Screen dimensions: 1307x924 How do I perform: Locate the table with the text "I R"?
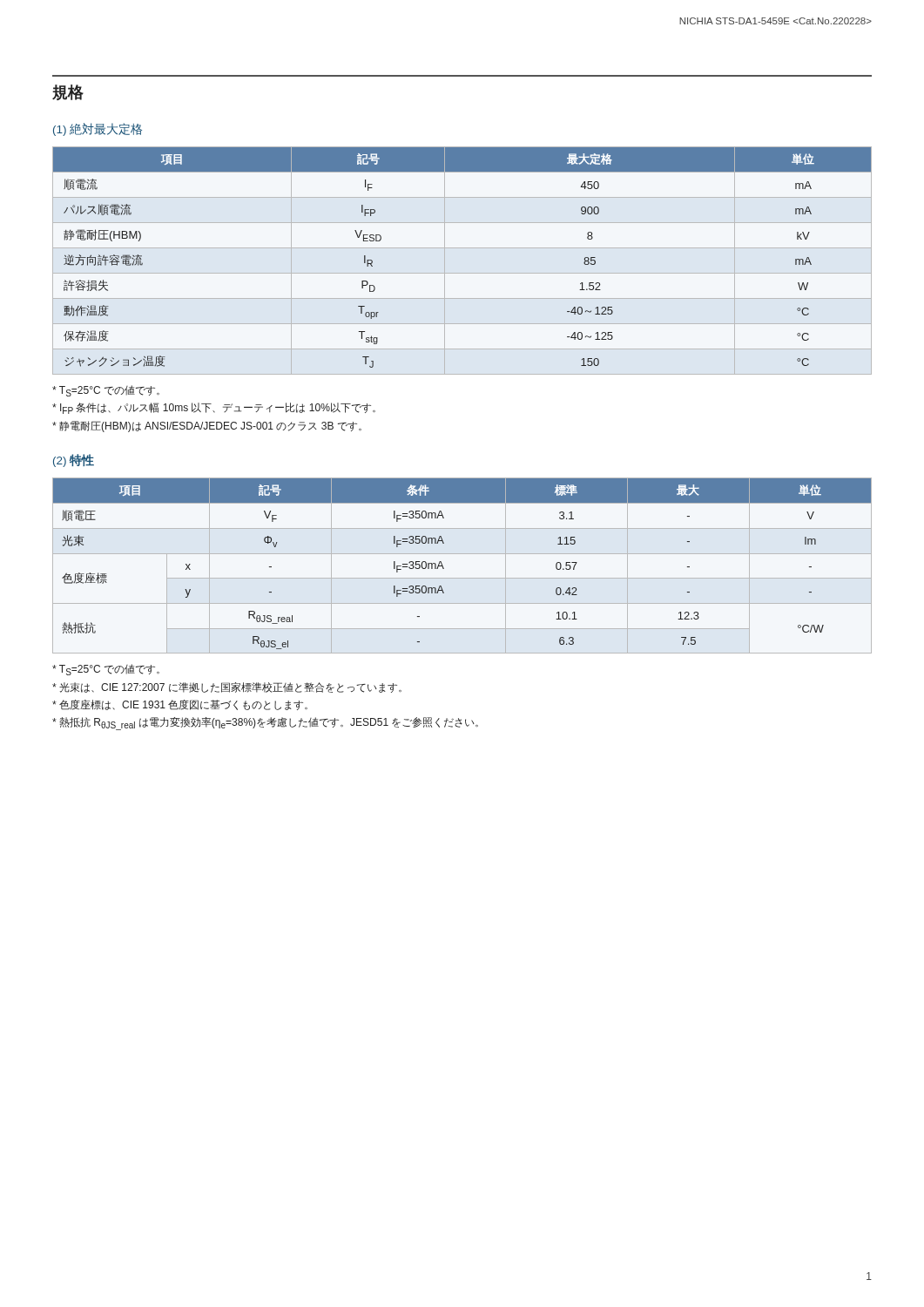pos(462,261)
